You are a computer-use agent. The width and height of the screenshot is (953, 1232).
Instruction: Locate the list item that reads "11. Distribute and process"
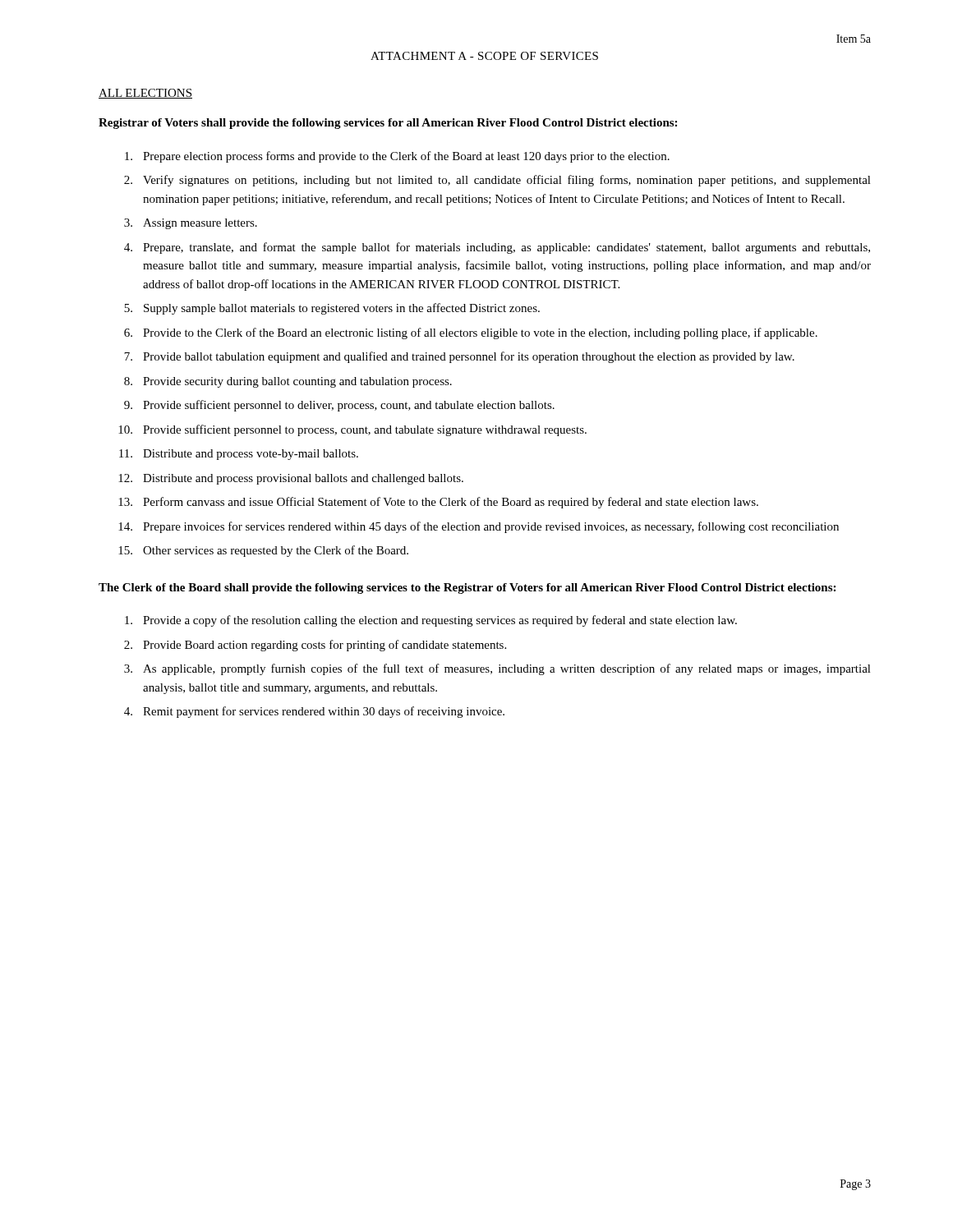click(x=239, y=455)
